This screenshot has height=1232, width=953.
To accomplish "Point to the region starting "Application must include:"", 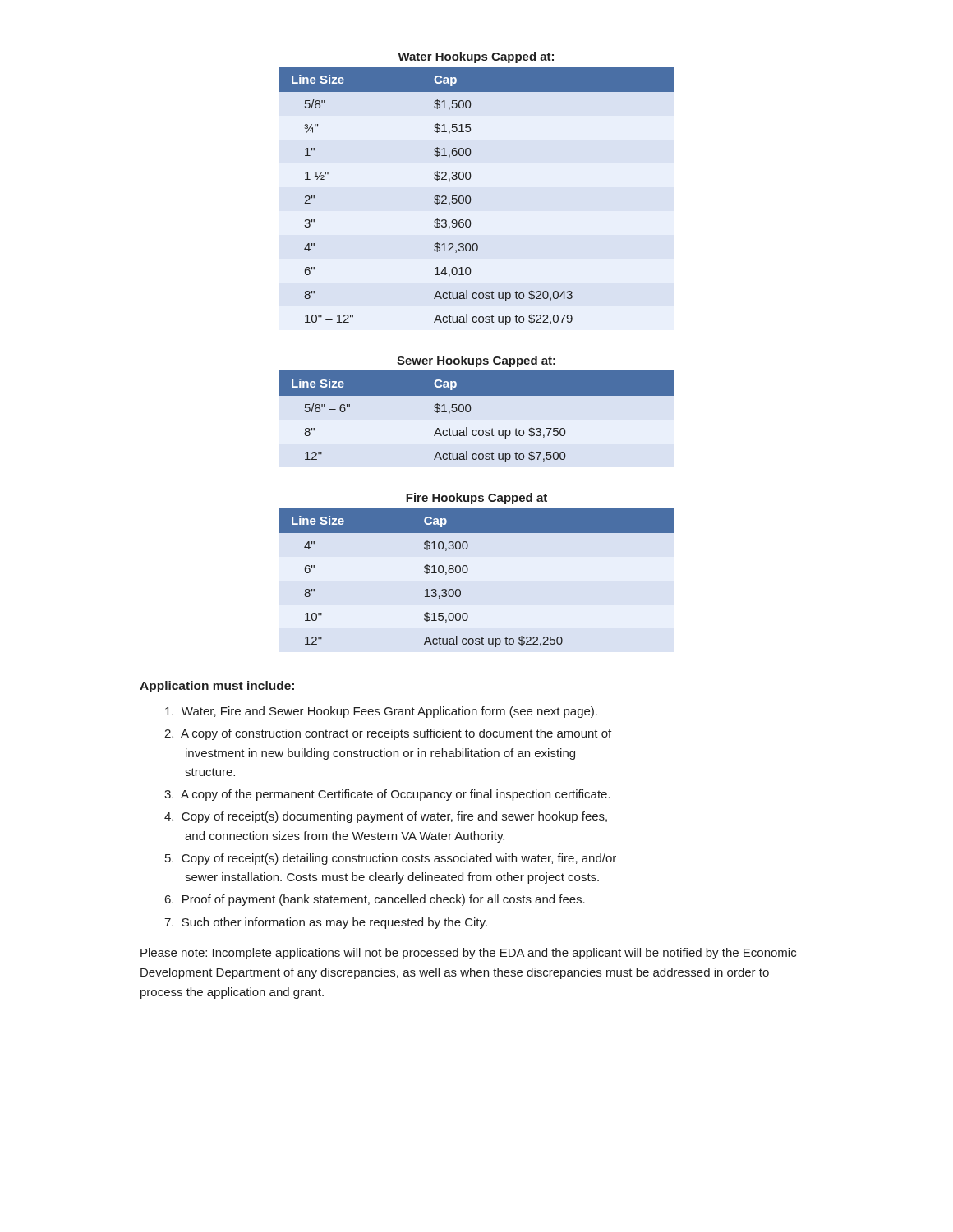I will [x=218, y=685].
